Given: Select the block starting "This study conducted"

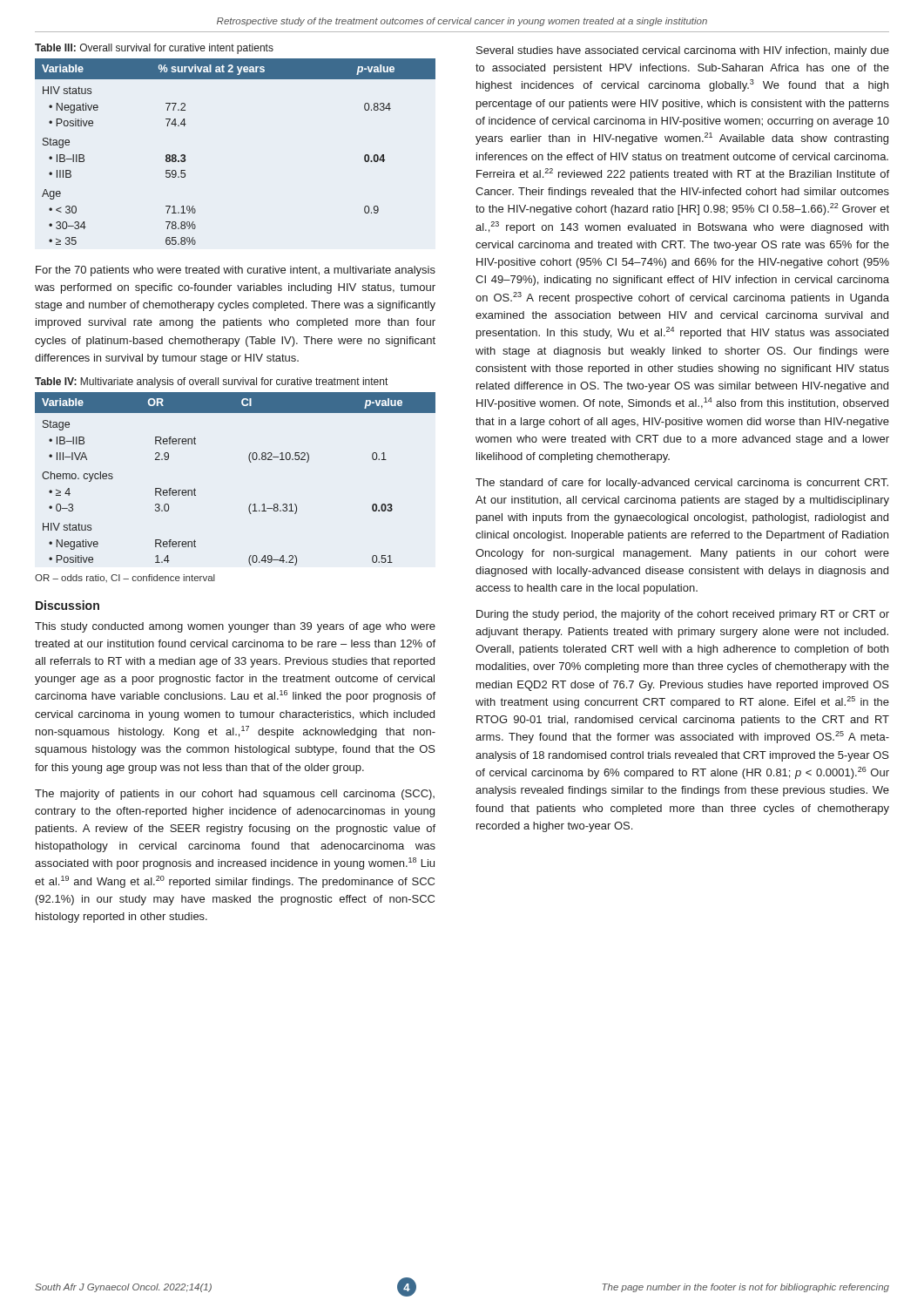Looking at the screenshot, I should point(235,696).
